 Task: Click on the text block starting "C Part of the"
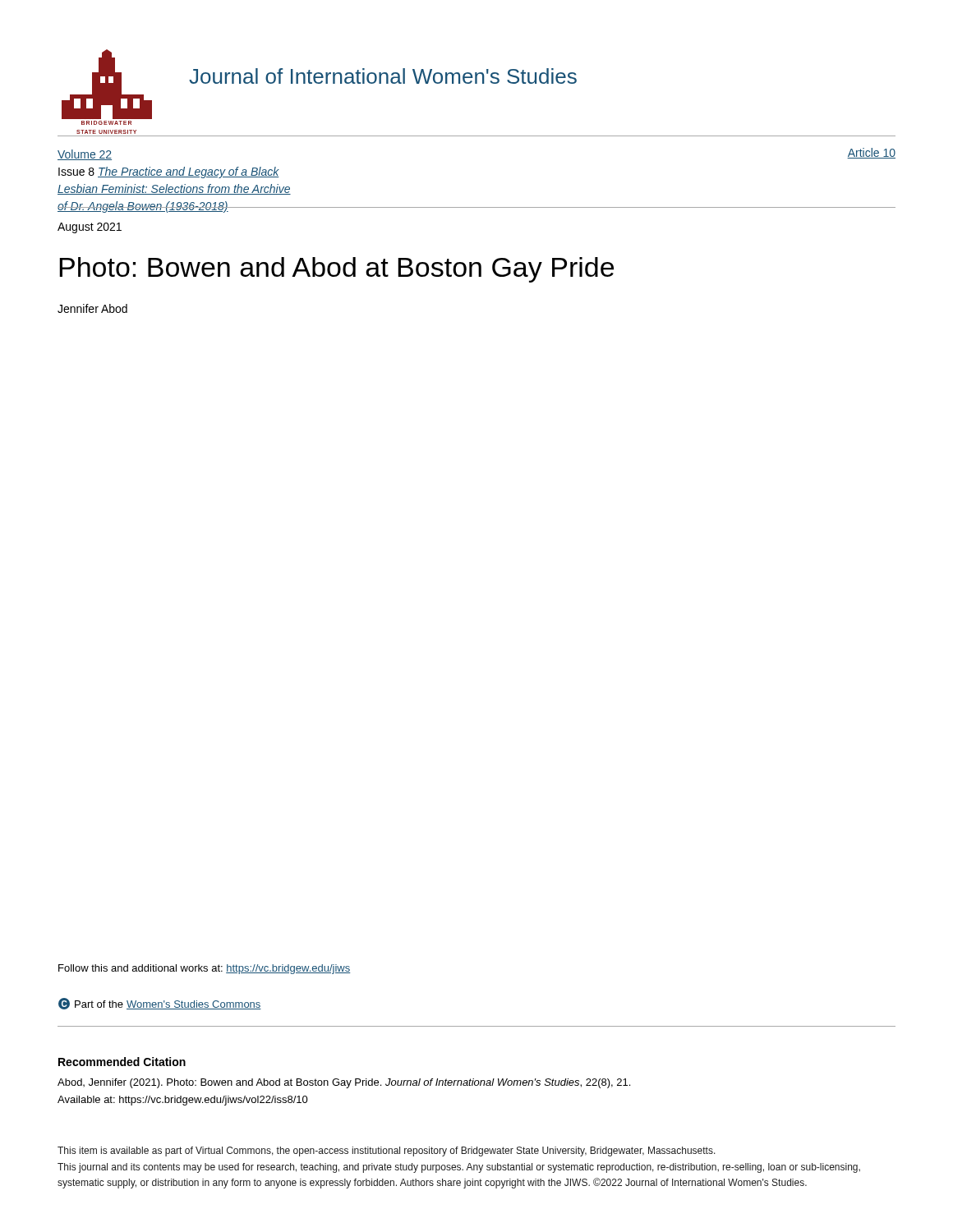pos(159,1004)
